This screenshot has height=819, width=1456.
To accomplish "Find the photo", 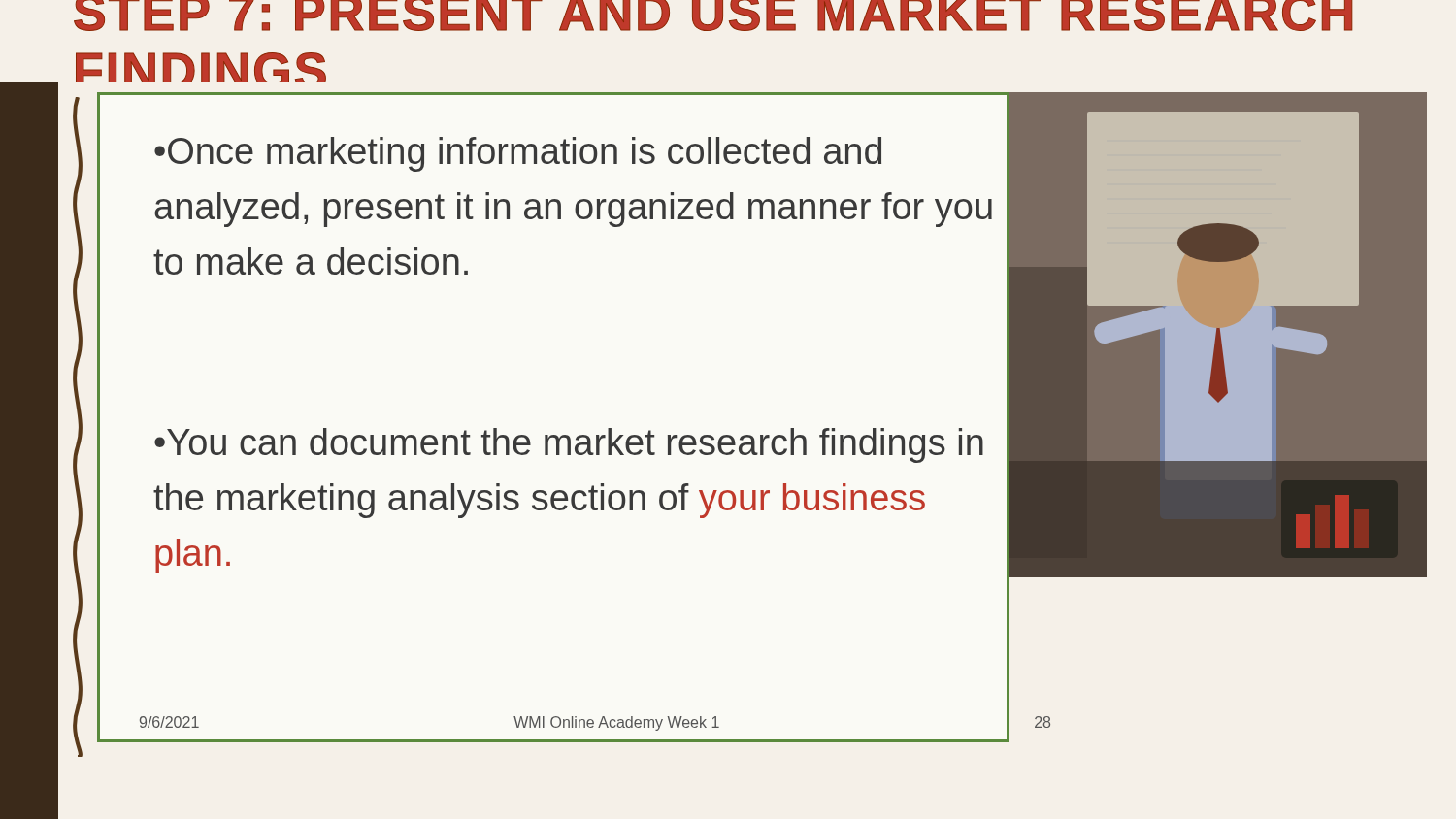I will tap(1218, 335).
